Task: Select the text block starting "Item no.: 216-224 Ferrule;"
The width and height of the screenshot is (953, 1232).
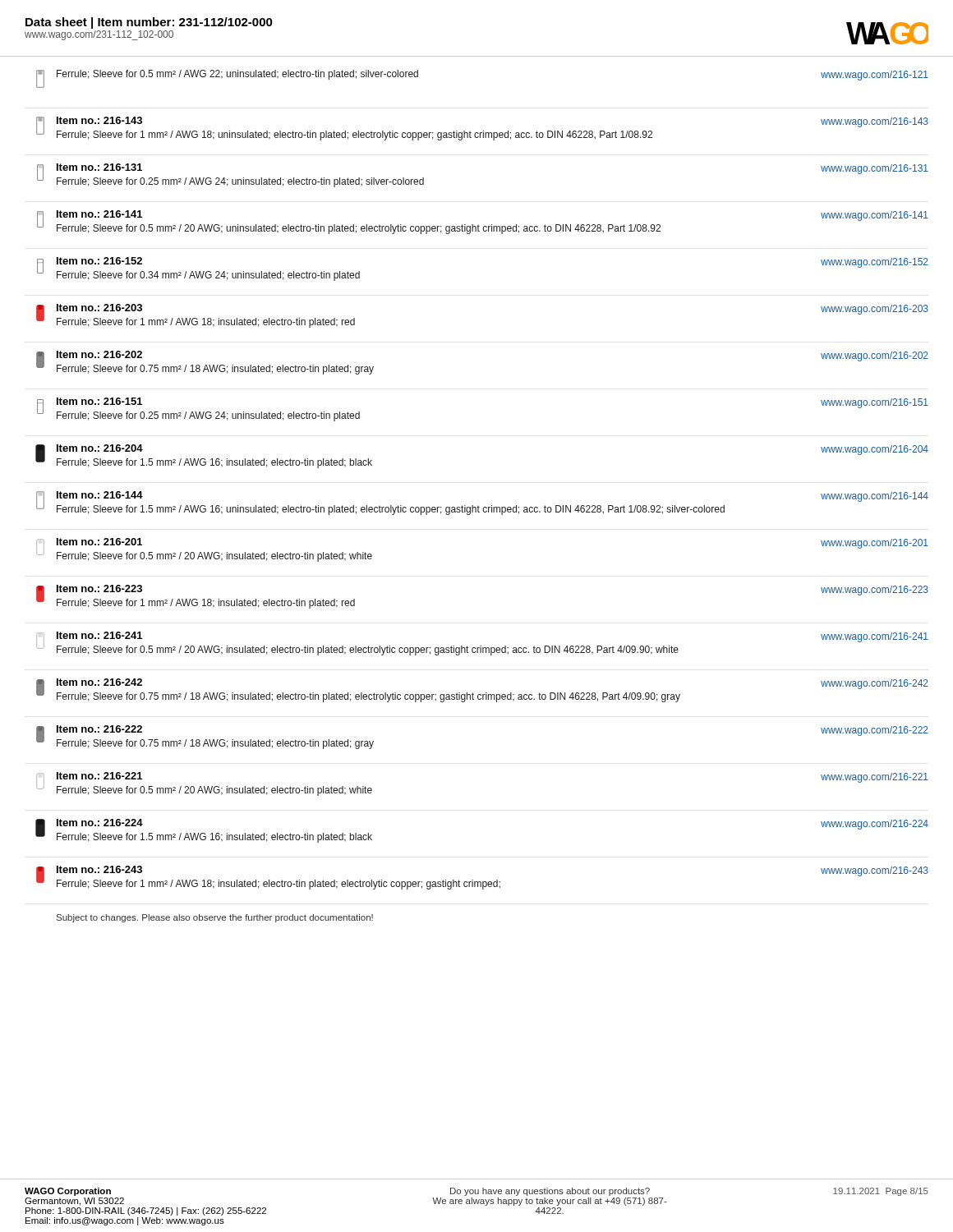Action: coord(127,833)
